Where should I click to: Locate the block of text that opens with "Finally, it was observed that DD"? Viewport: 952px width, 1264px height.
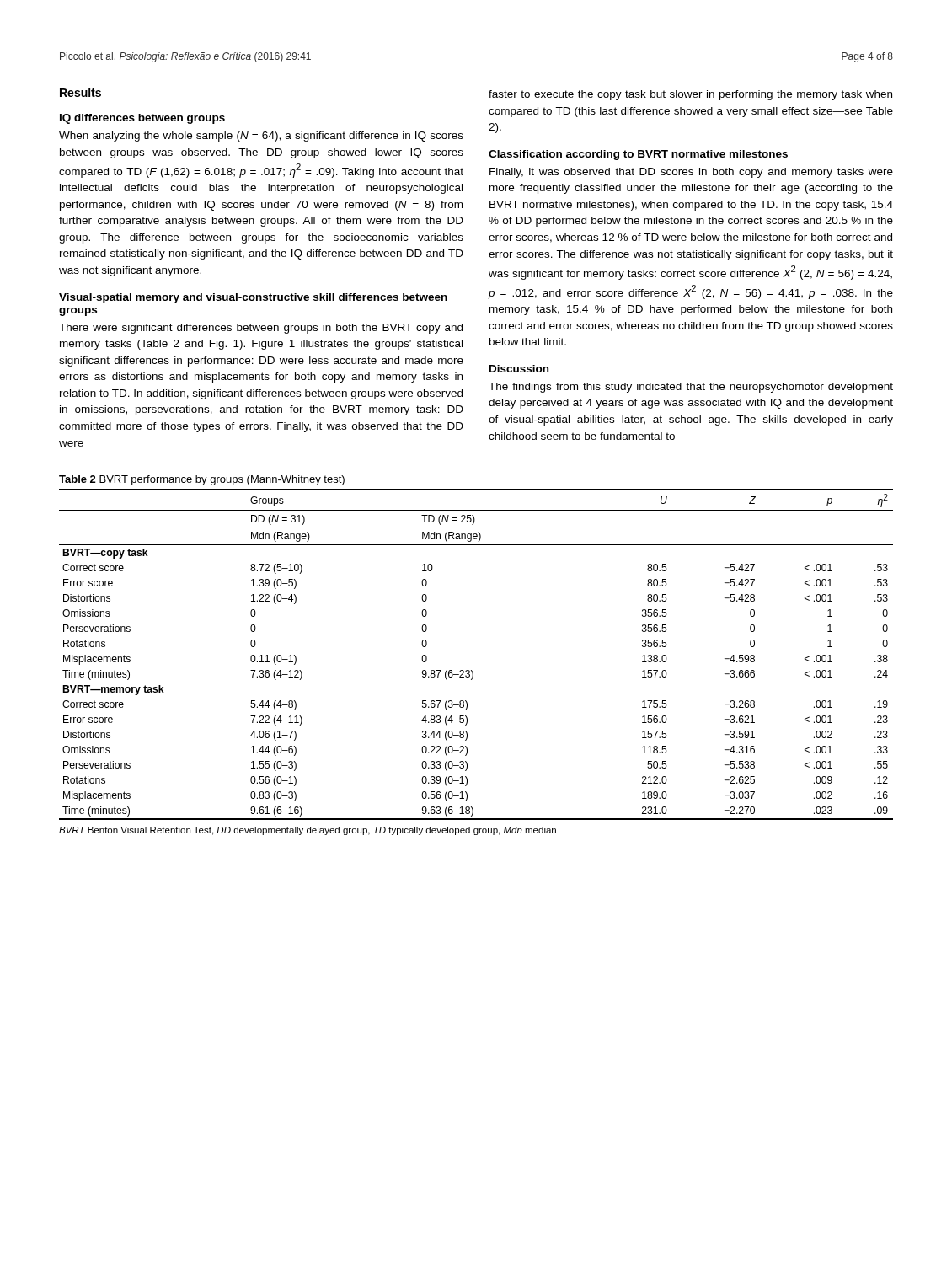[691, 257]
